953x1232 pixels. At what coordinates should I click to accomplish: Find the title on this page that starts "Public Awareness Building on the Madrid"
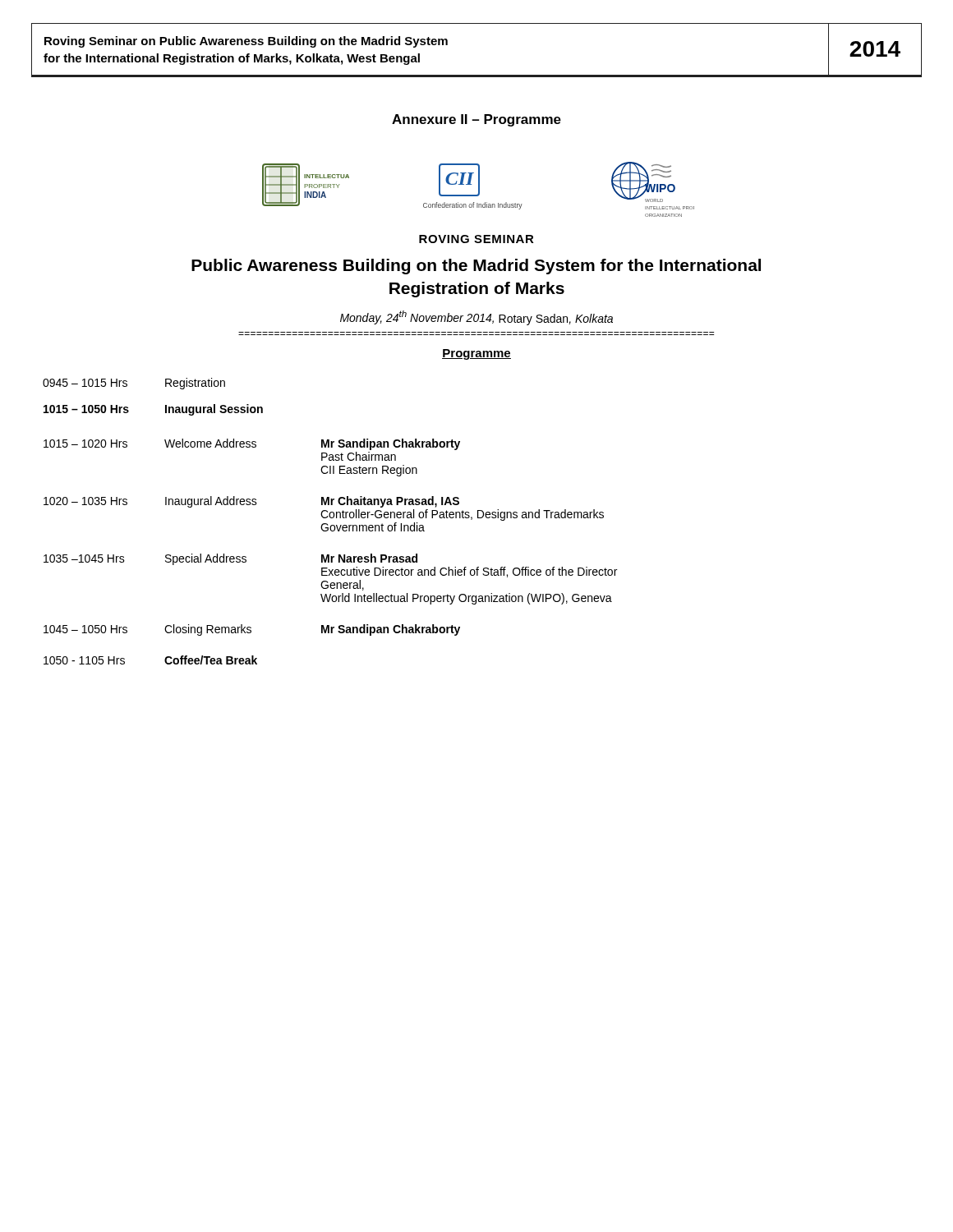[476, 277]
